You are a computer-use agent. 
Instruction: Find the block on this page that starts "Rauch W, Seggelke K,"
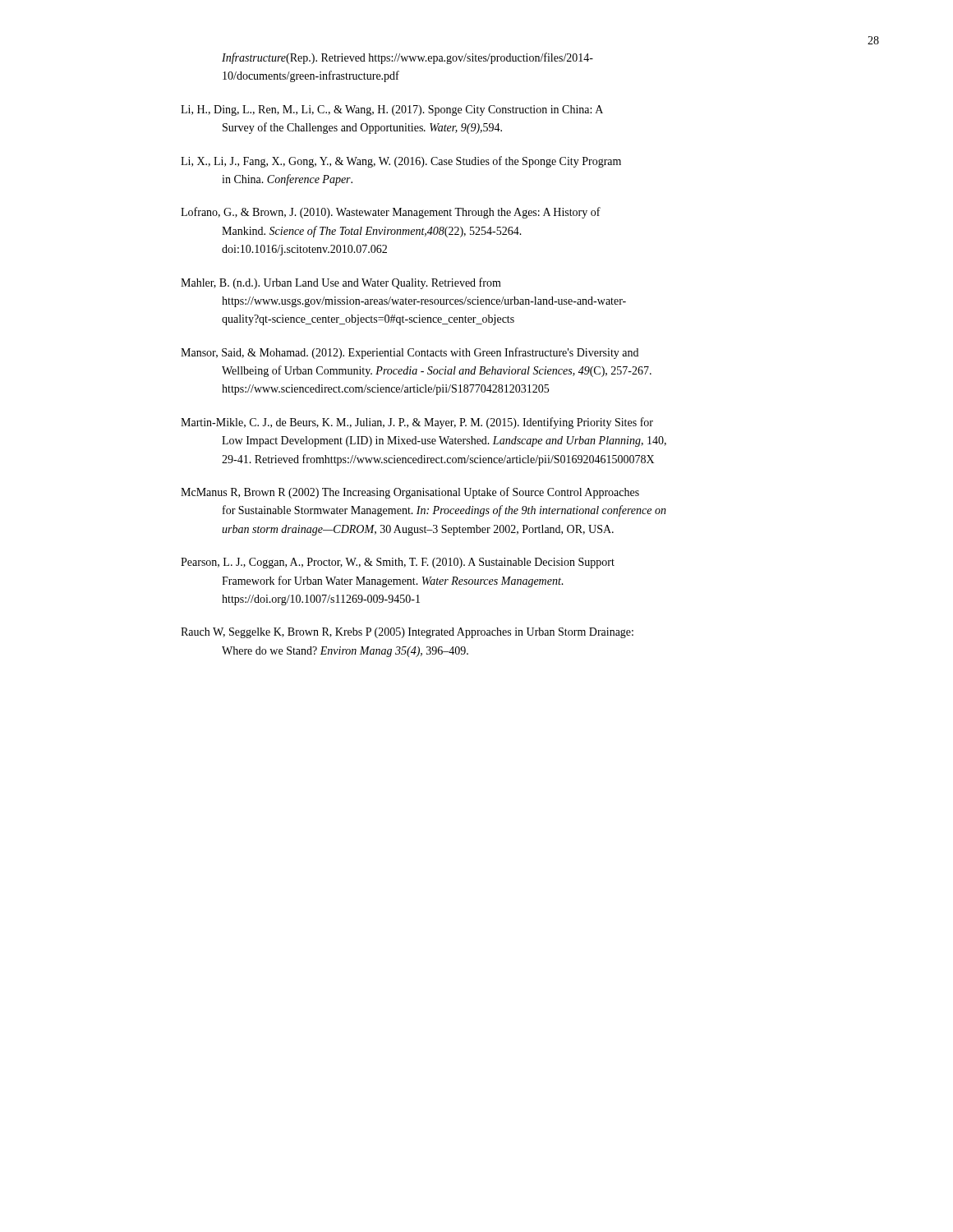click(x=530, y=642)
